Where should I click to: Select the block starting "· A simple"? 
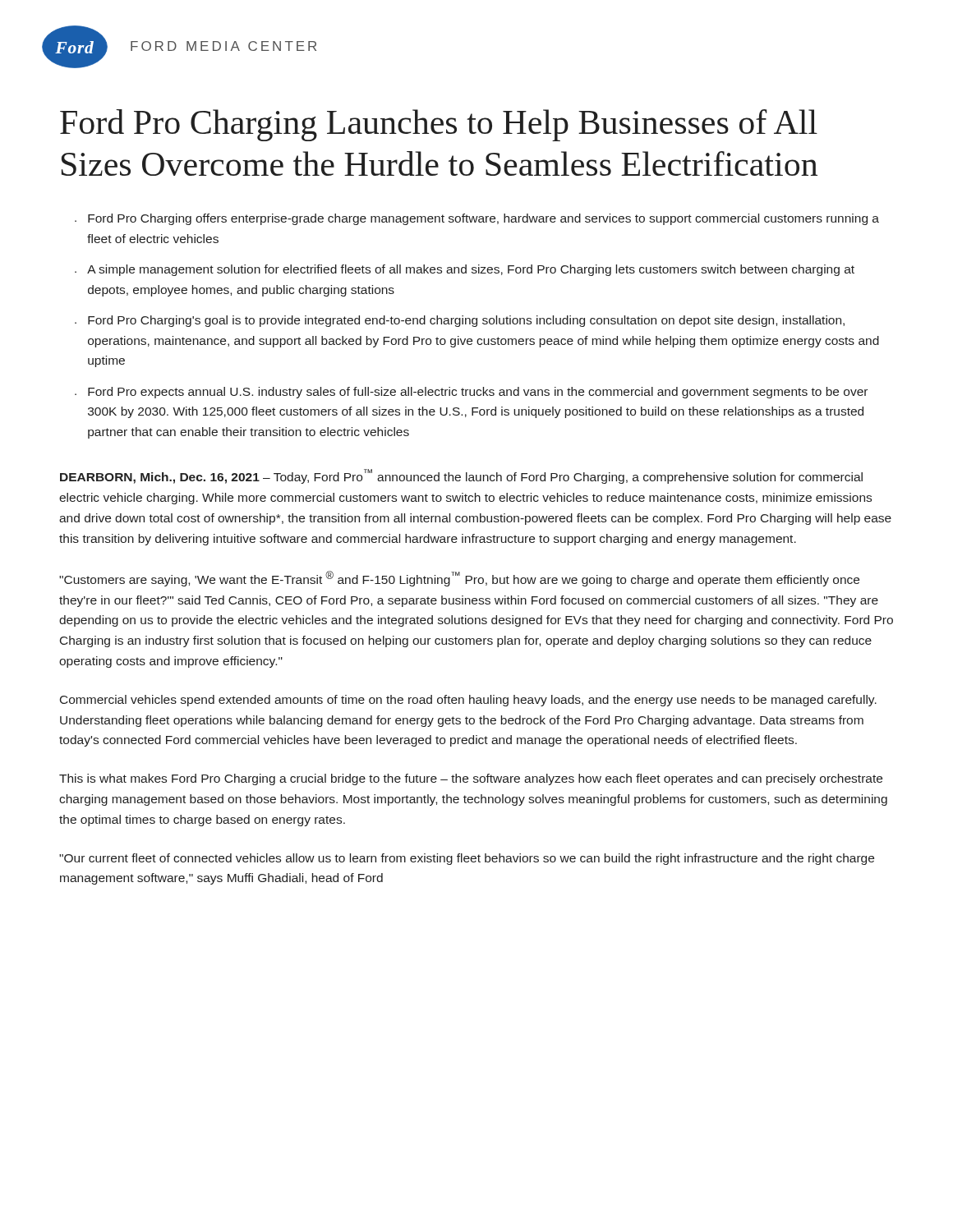click(484, 280)
